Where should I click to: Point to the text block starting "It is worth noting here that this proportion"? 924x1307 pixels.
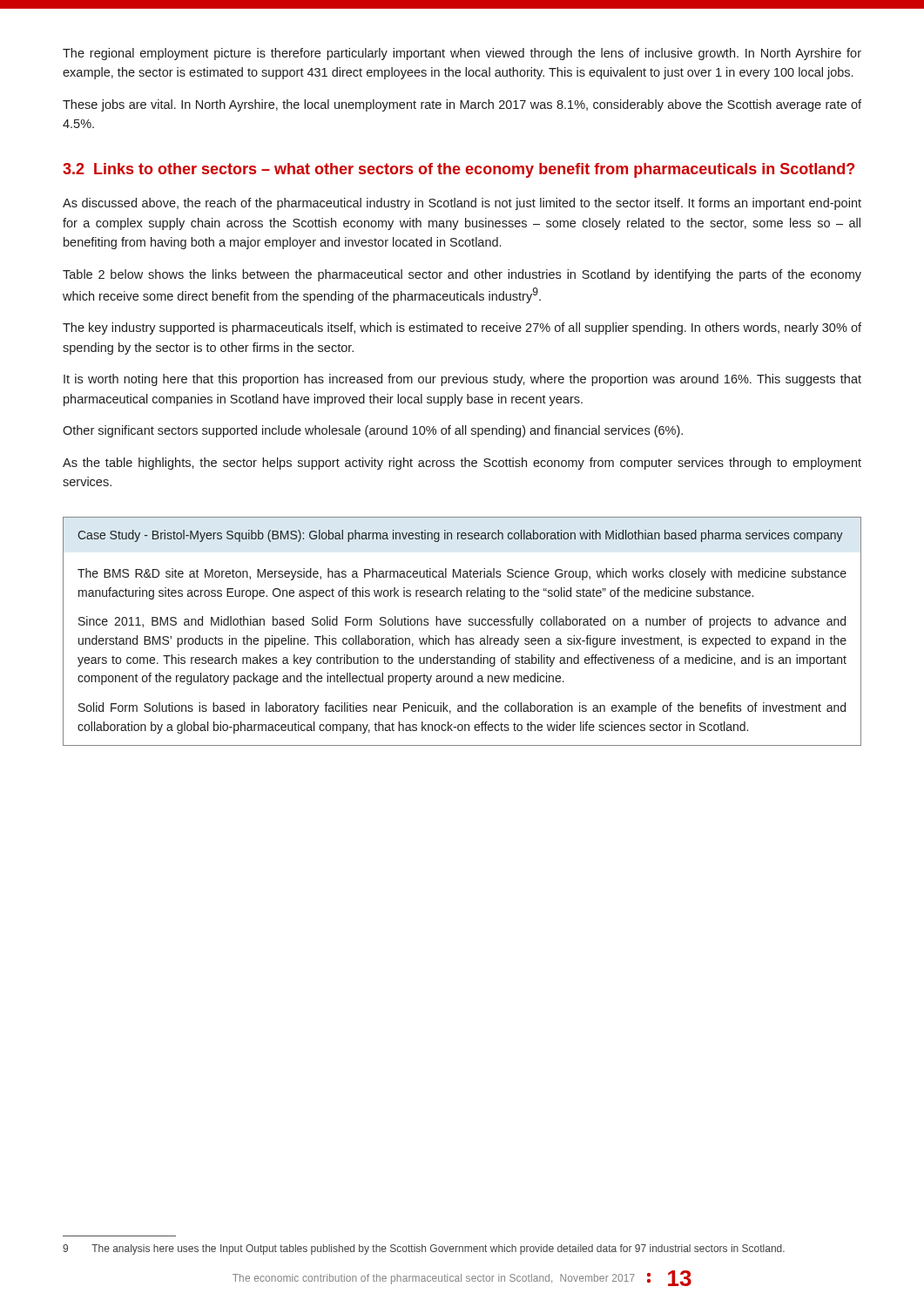coord(462,389)
